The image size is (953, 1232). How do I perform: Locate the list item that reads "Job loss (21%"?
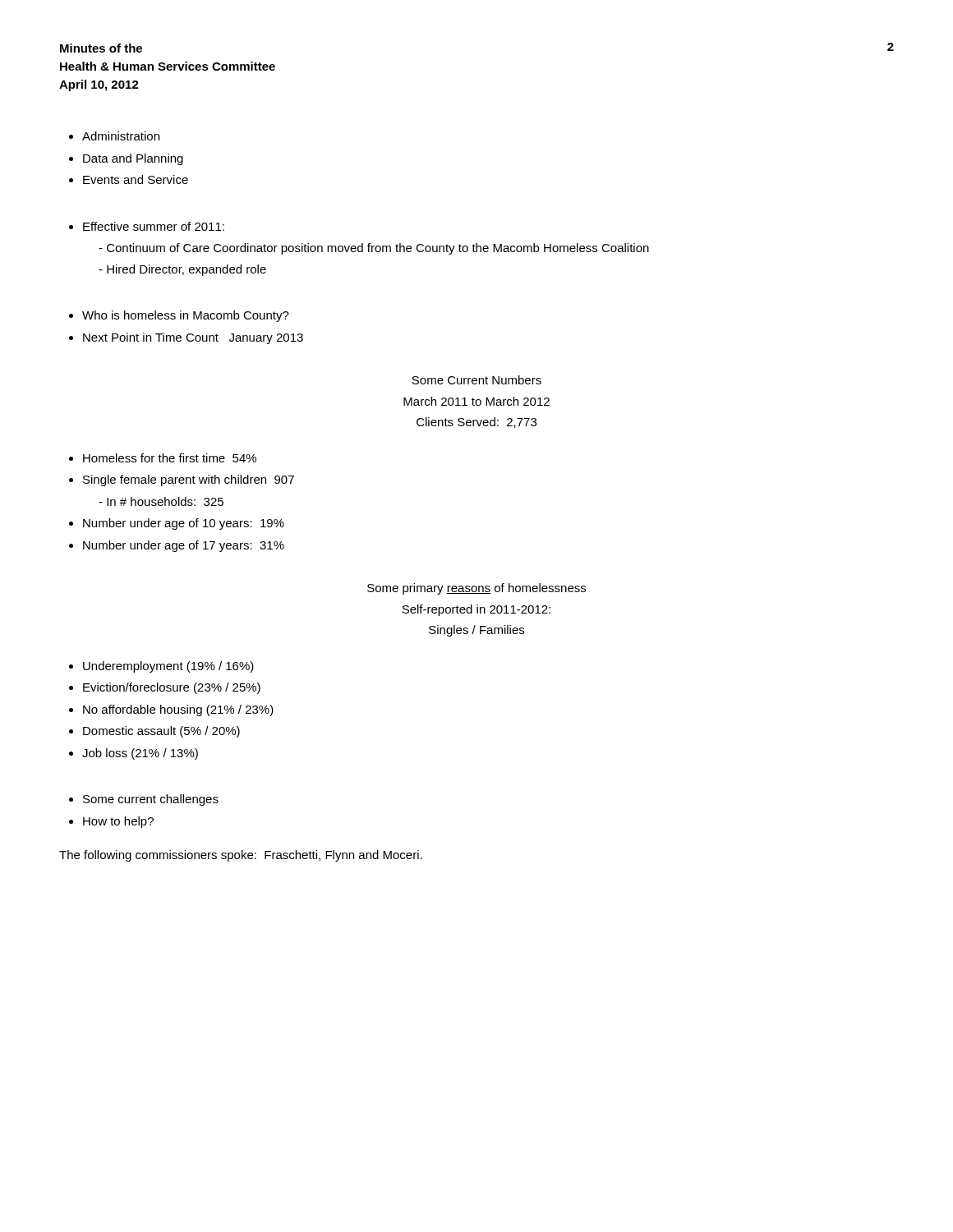pos(140,752)
